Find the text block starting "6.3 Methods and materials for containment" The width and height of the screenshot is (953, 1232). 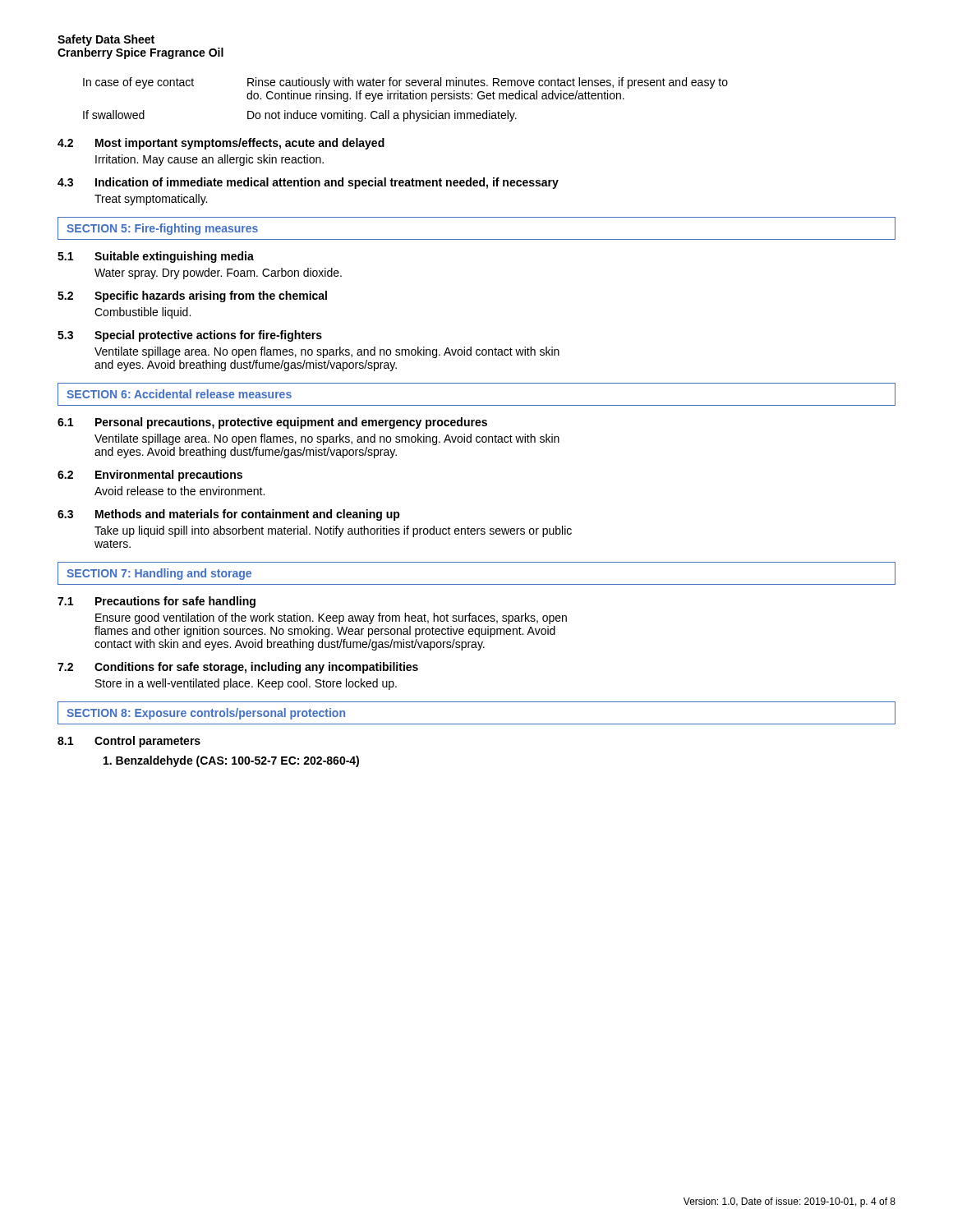pos(229,514)
